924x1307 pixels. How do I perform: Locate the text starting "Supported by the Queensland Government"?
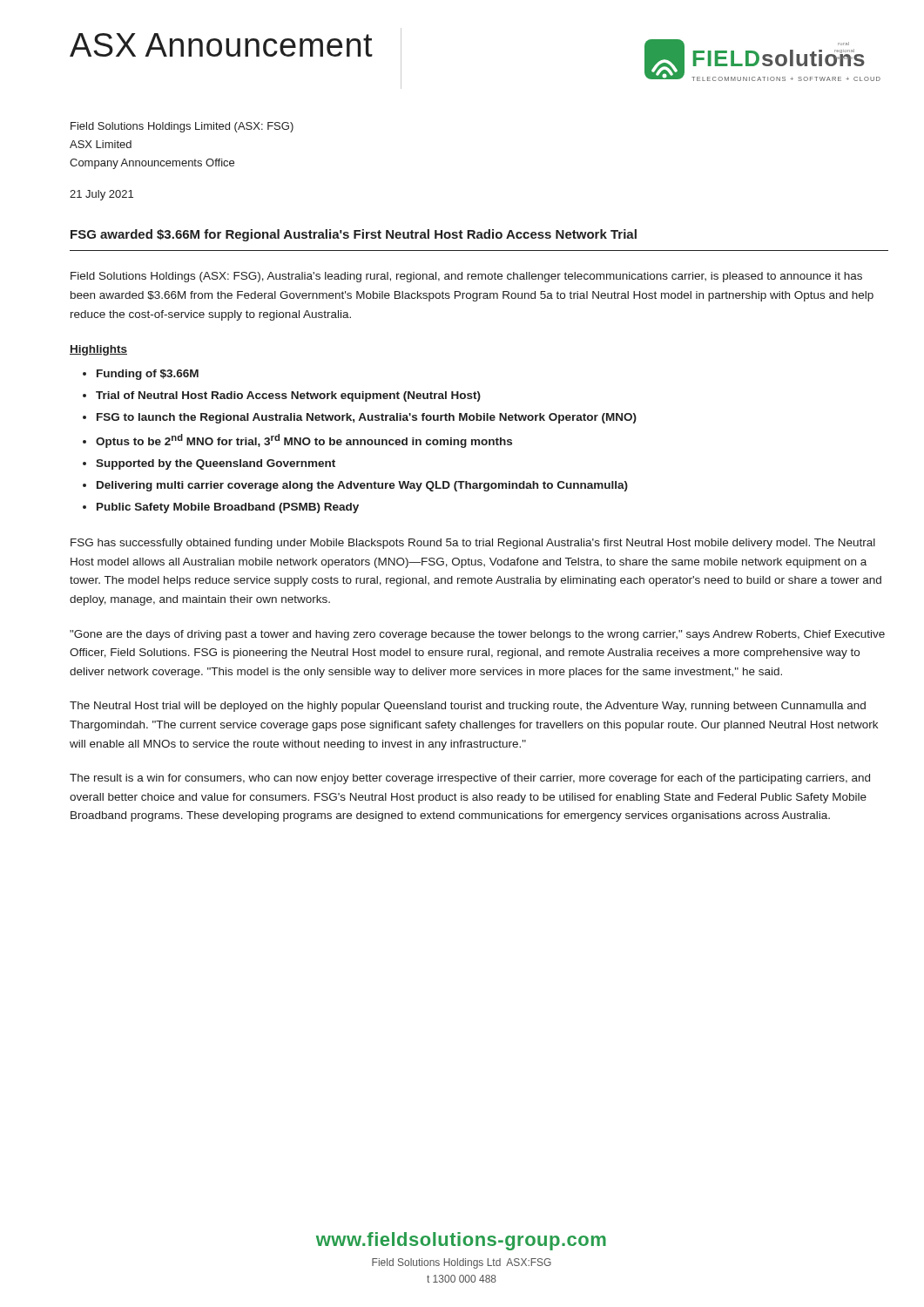click(216, 463)
